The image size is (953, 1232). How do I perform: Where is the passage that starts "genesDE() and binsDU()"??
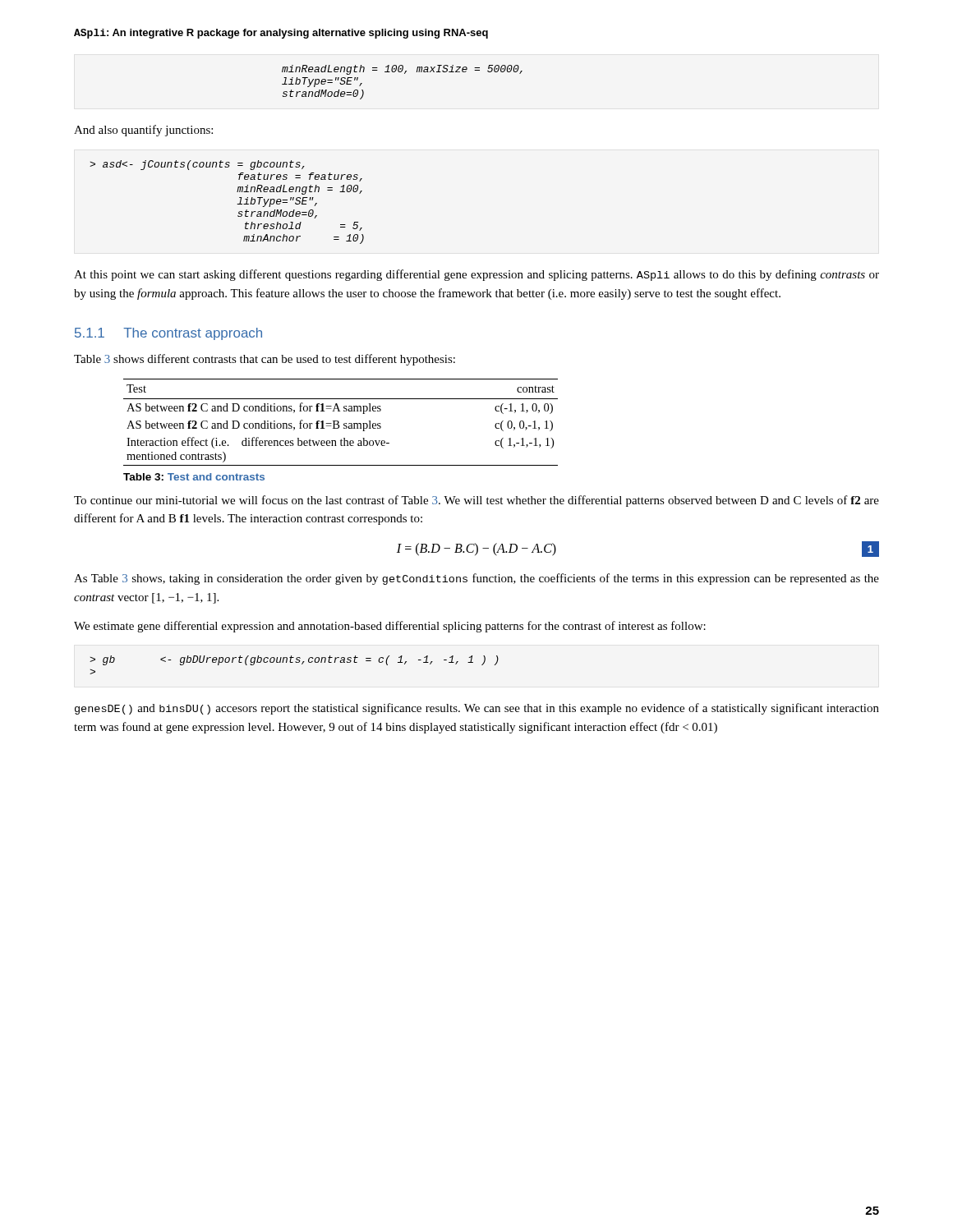pyautogui.click(x=476, y=718)
